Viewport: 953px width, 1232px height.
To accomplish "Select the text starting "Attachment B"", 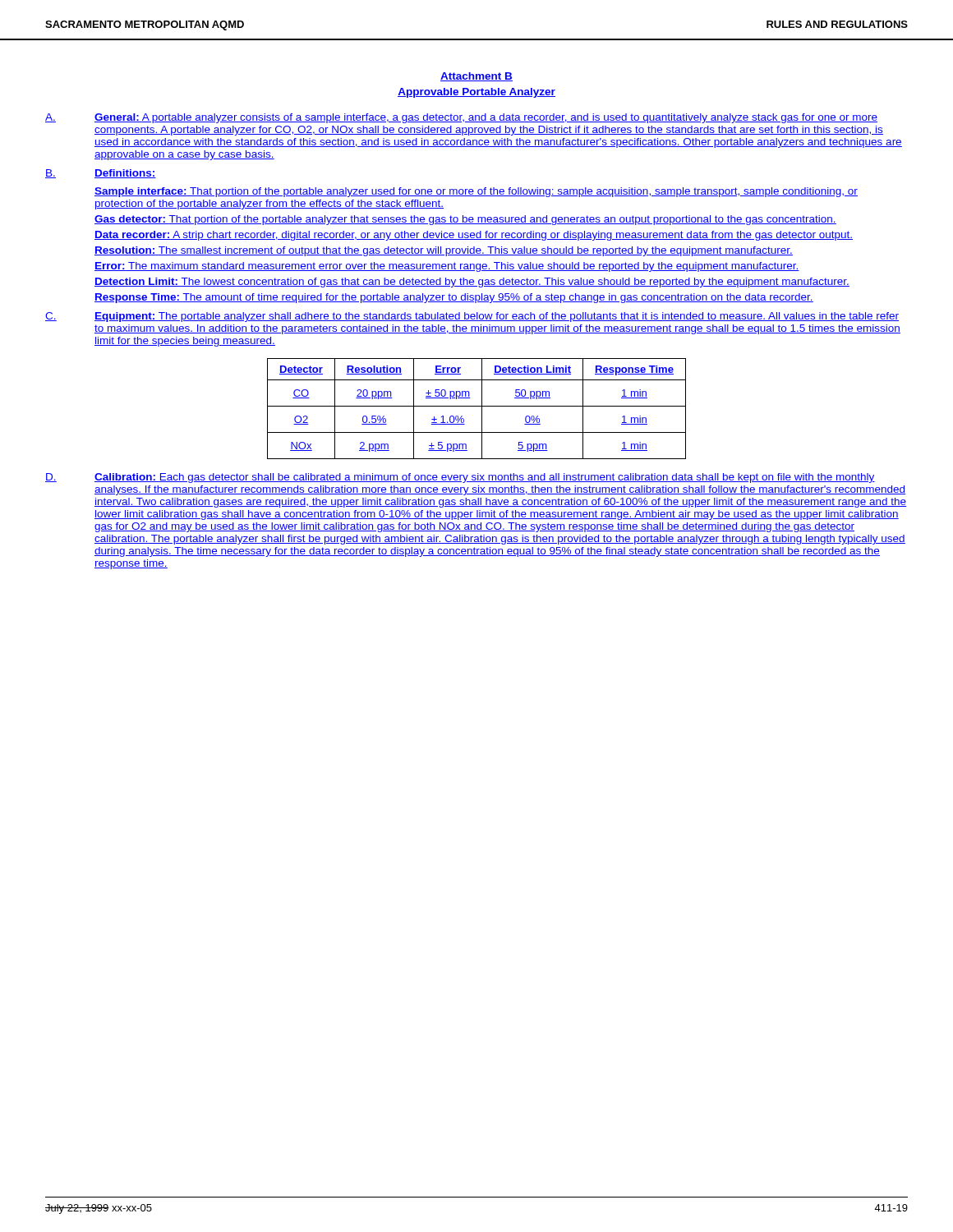I will [x=476, y=76].
